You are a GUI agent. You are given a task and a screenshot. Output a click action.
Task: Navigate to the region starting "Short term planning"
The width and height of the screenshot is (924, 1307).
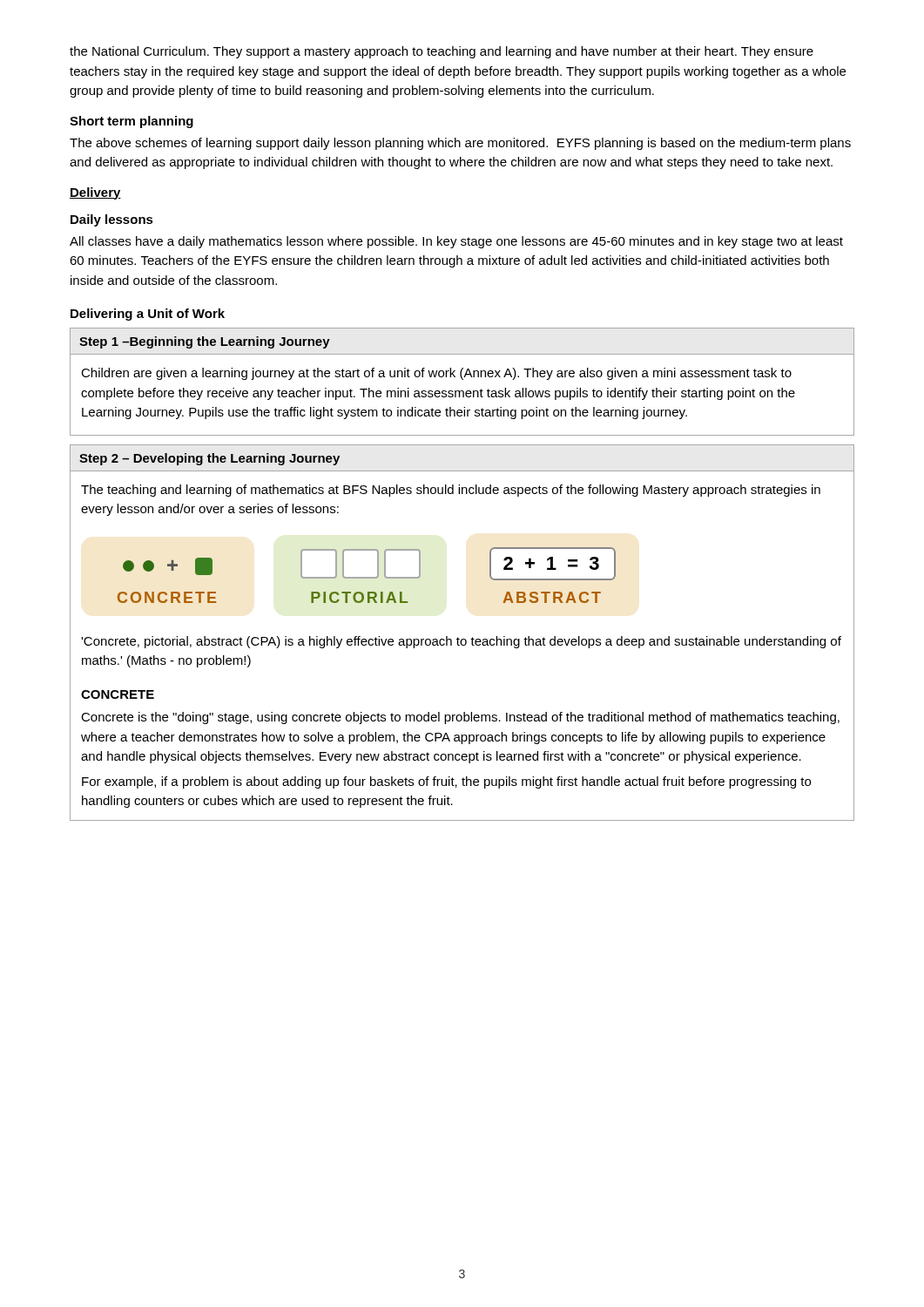[132, 120]
